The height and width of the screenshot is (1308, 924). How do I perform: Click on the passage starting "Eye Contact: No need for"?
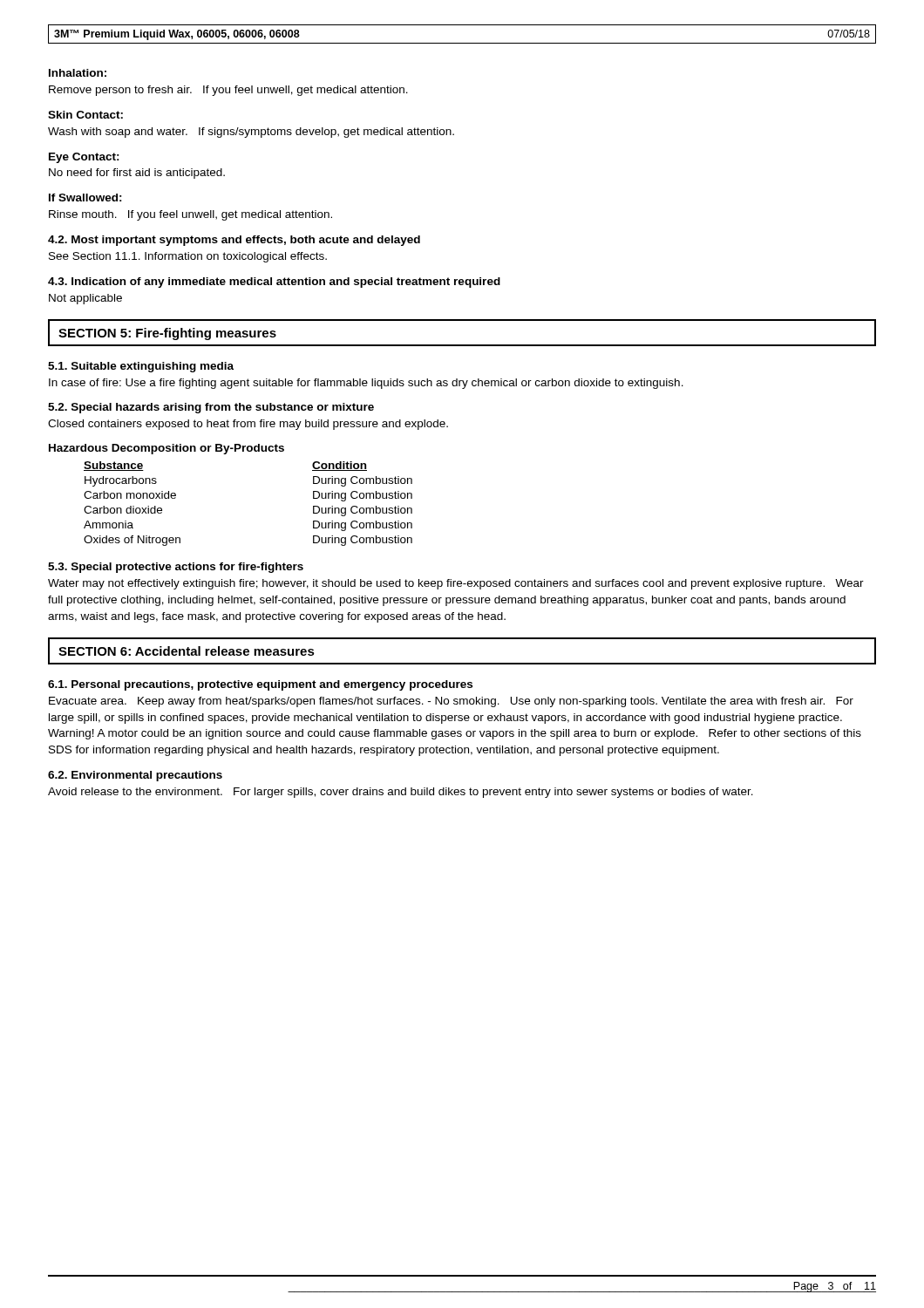click(x=137, y=164)
